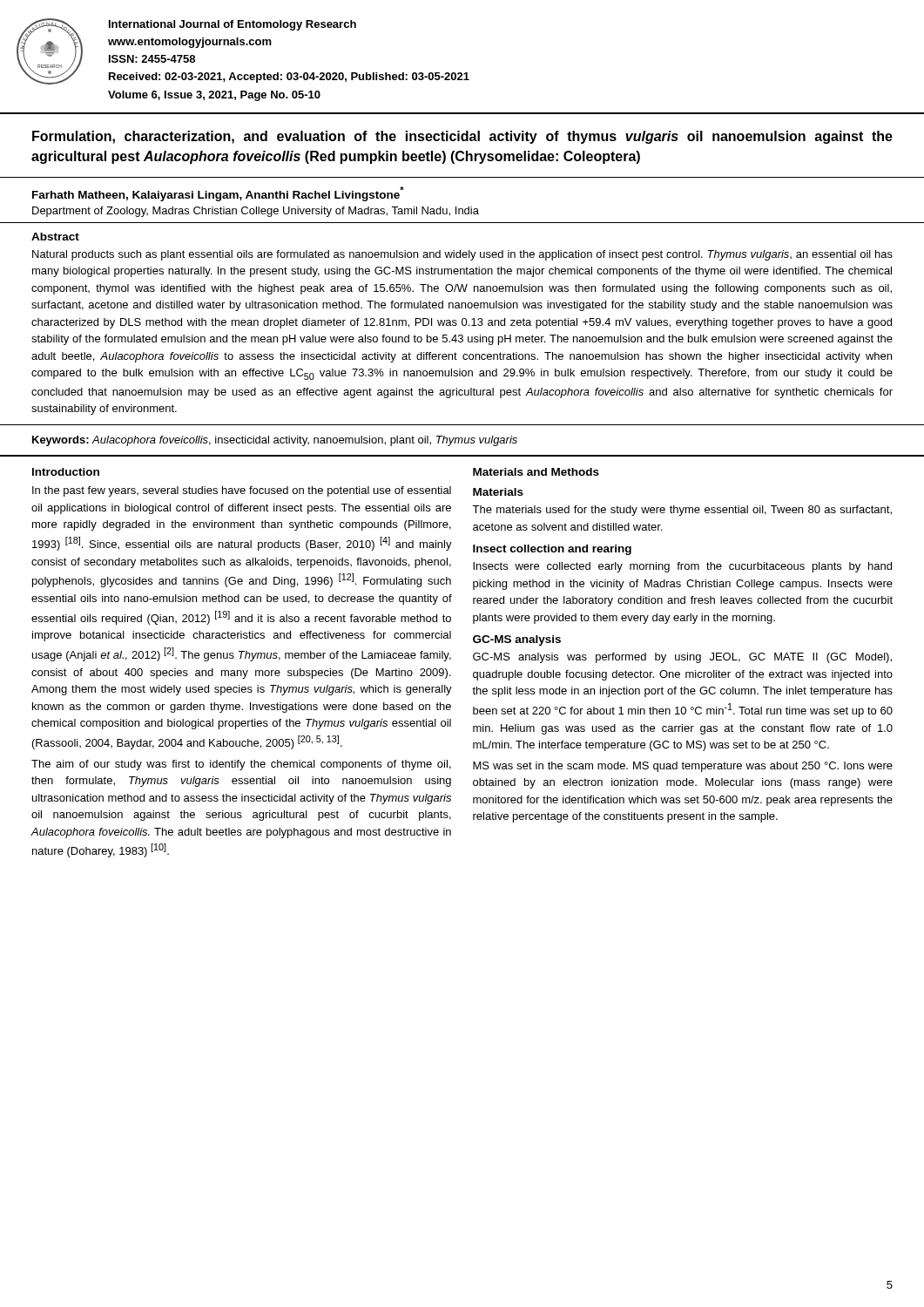Locate the block of text that opens with "Farhath Matheen, Kalaiyarasi"

(462, 201)
